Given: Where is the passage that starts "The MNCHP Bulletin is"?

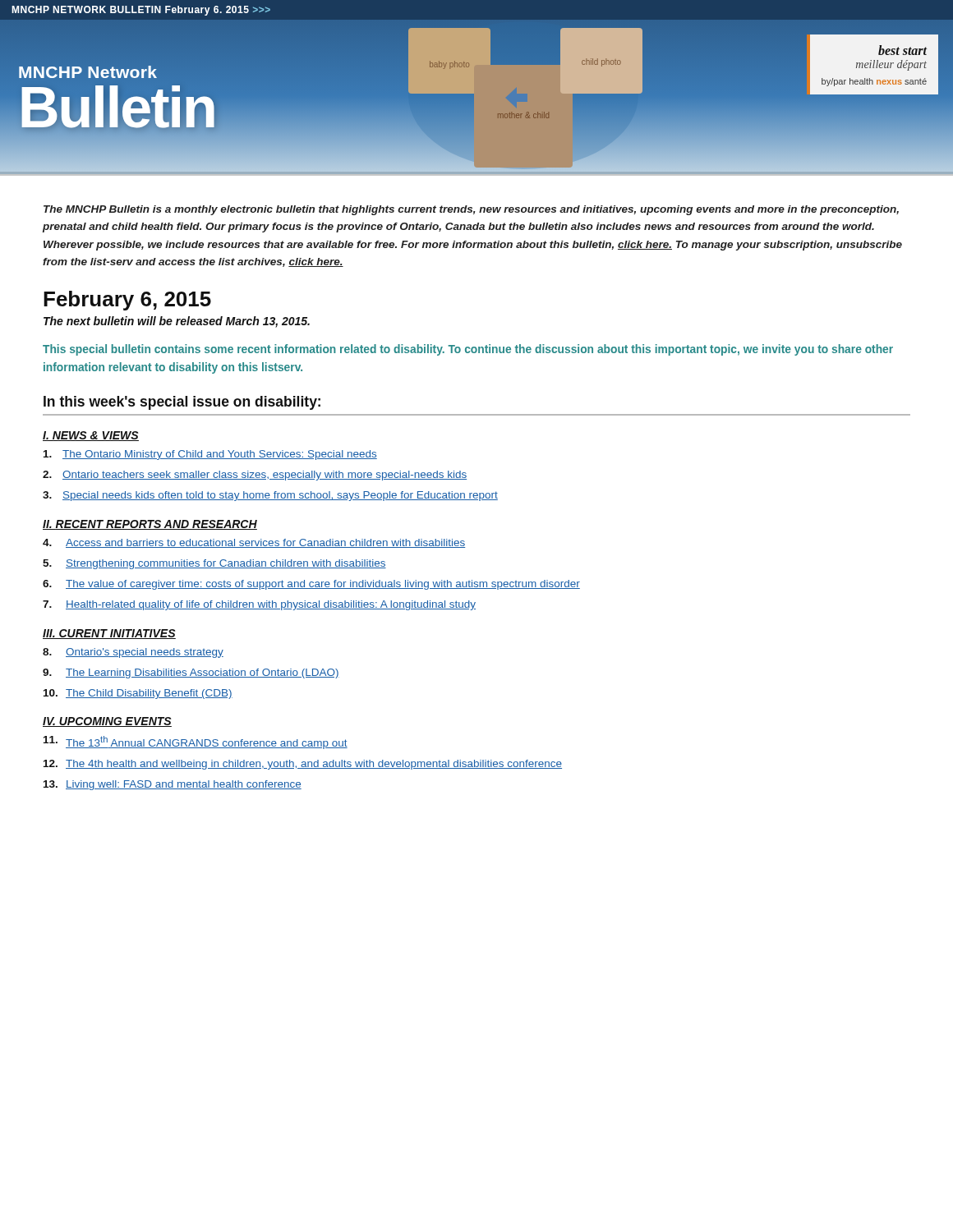Looking at the screenshot, I should click(x=472, y=235).
